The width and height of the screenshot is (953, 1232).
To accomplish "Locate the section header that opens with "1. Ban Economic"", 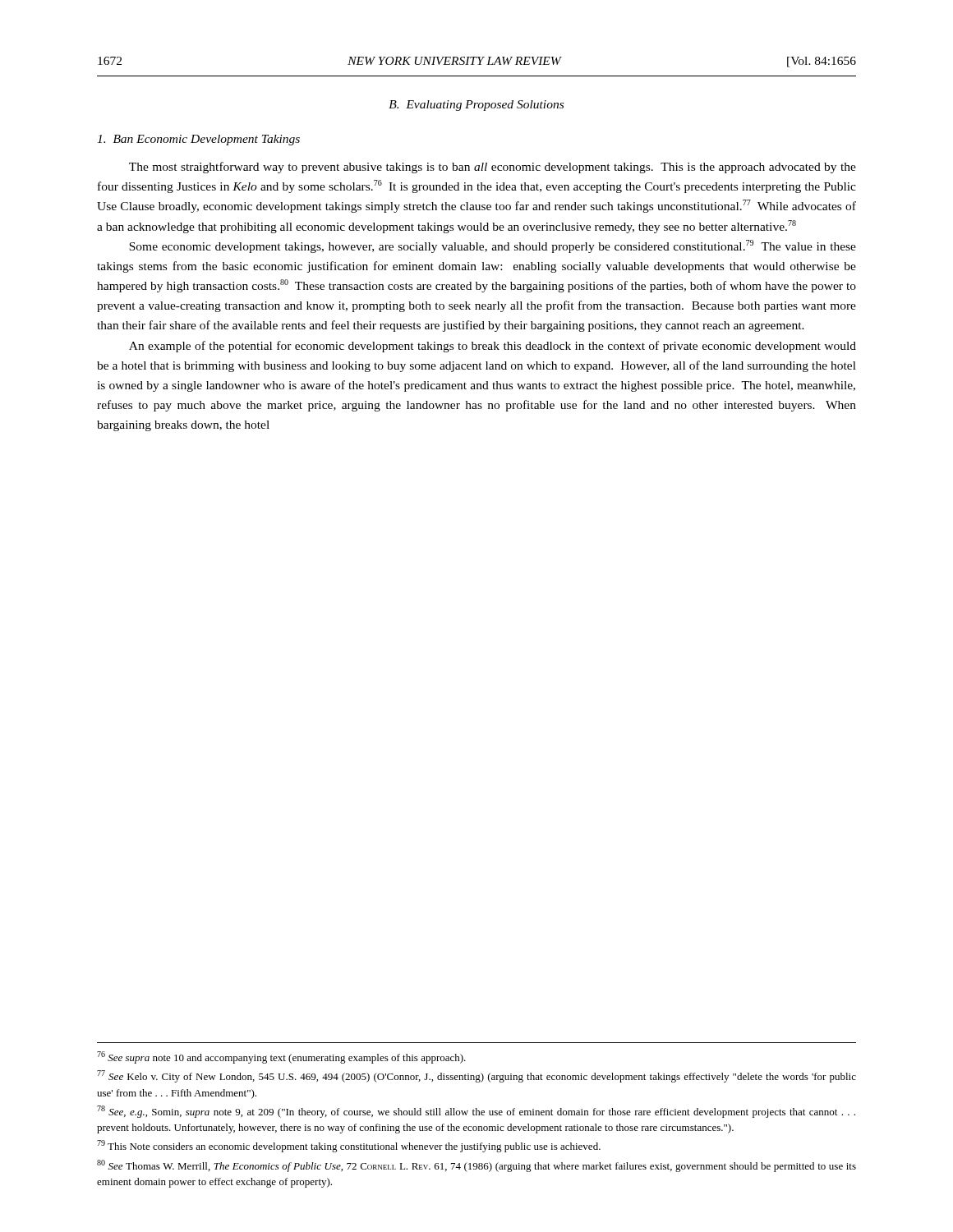I will 199,138.
